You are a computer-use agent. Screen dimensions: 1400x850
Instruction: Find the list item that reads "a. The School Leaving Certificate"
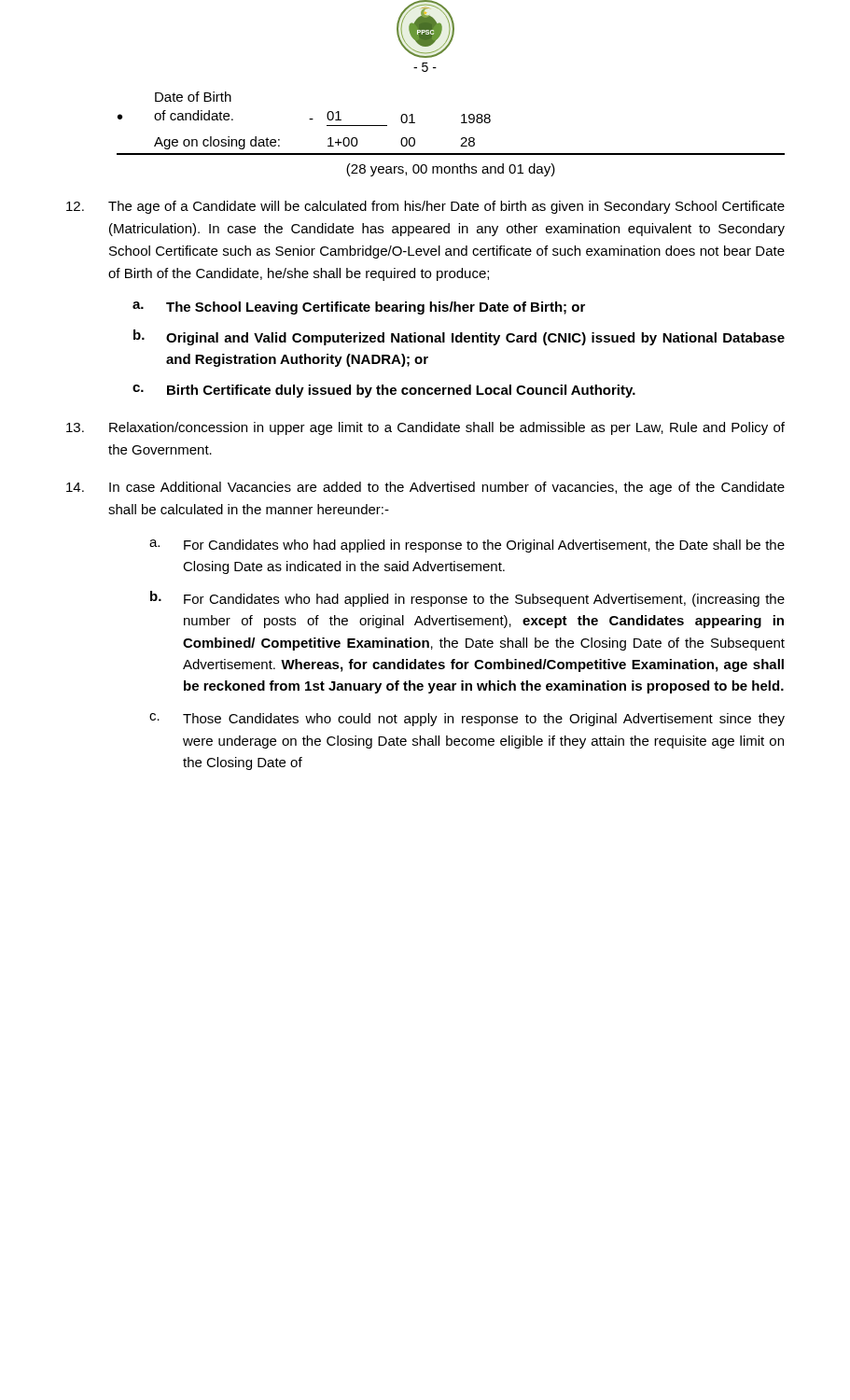tap(359, 306)
